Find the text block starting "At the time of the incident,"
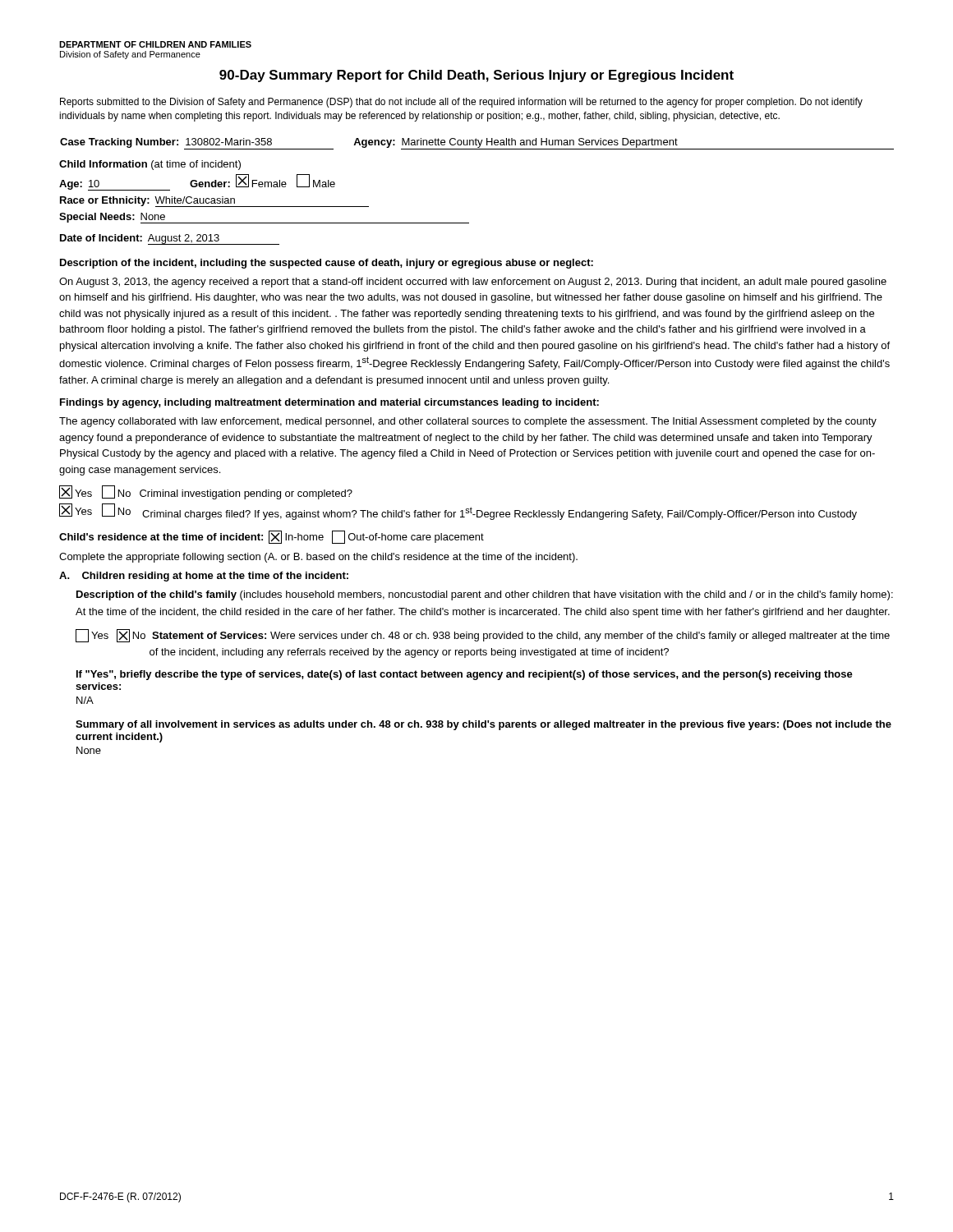 pos(483,611)
